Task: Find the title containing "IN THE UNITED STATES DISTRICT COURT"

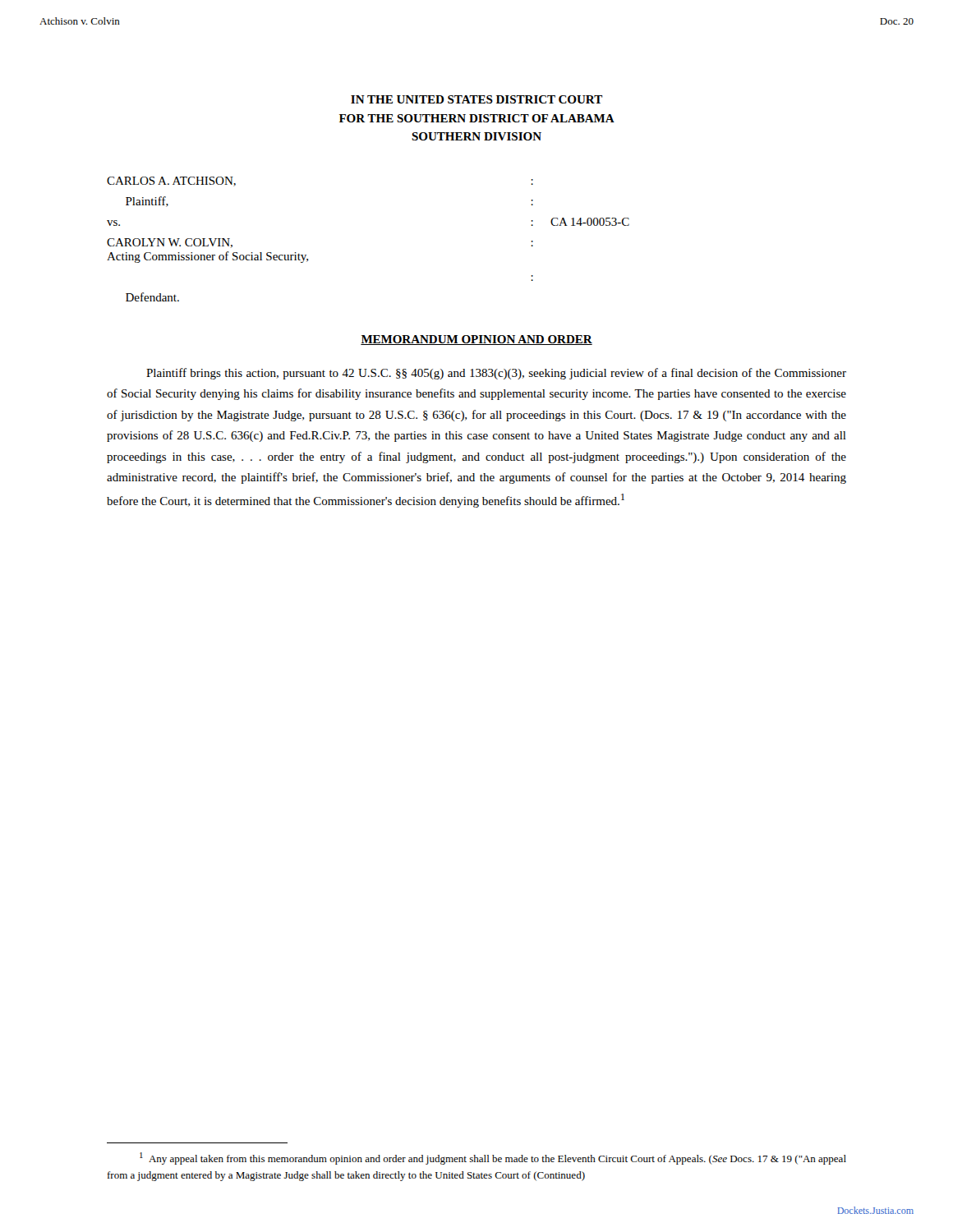Action: [476, 118]
